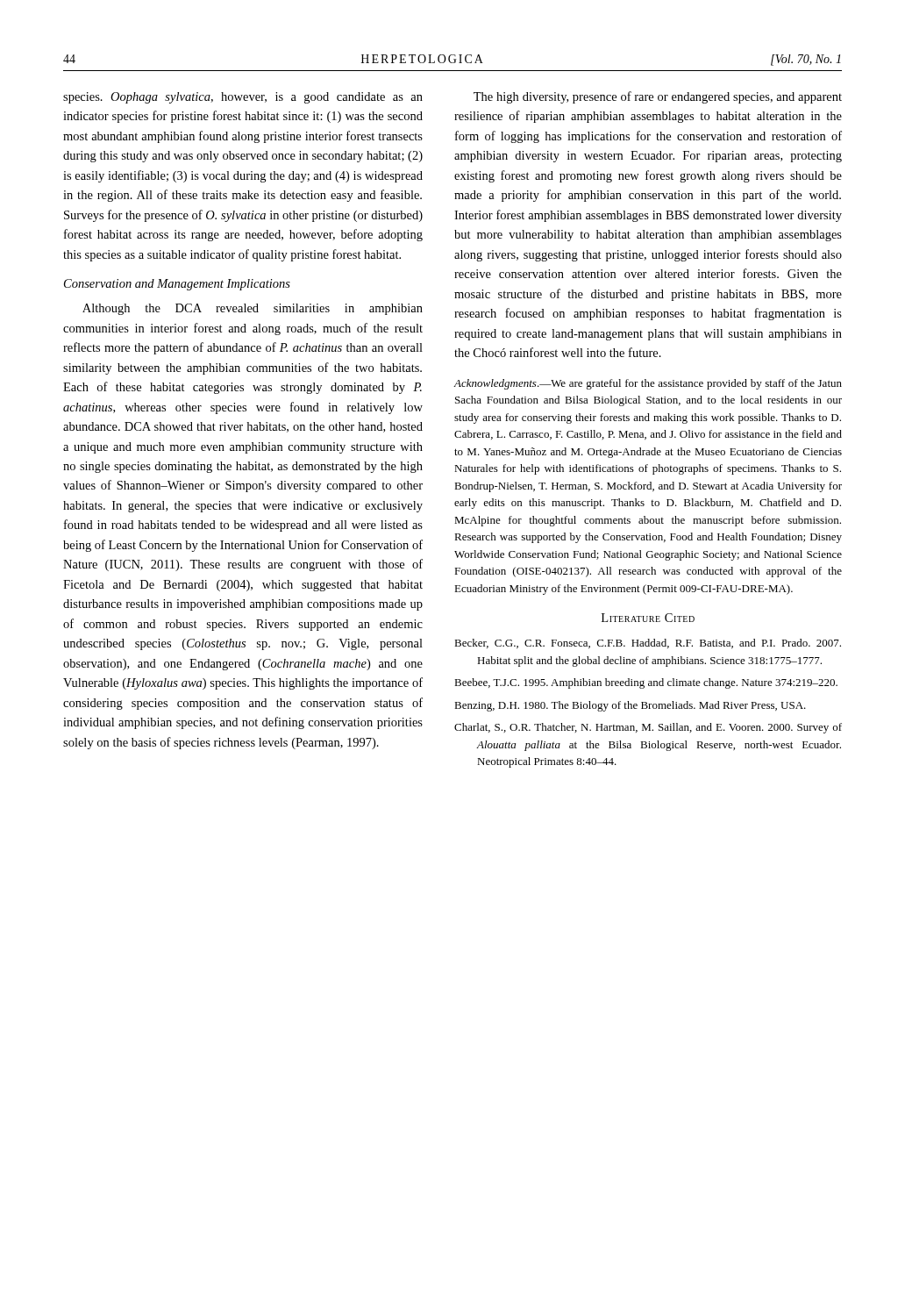Where is the passage that starts "Acknowledgments.—We are grateful for"?

coord(648,485)
